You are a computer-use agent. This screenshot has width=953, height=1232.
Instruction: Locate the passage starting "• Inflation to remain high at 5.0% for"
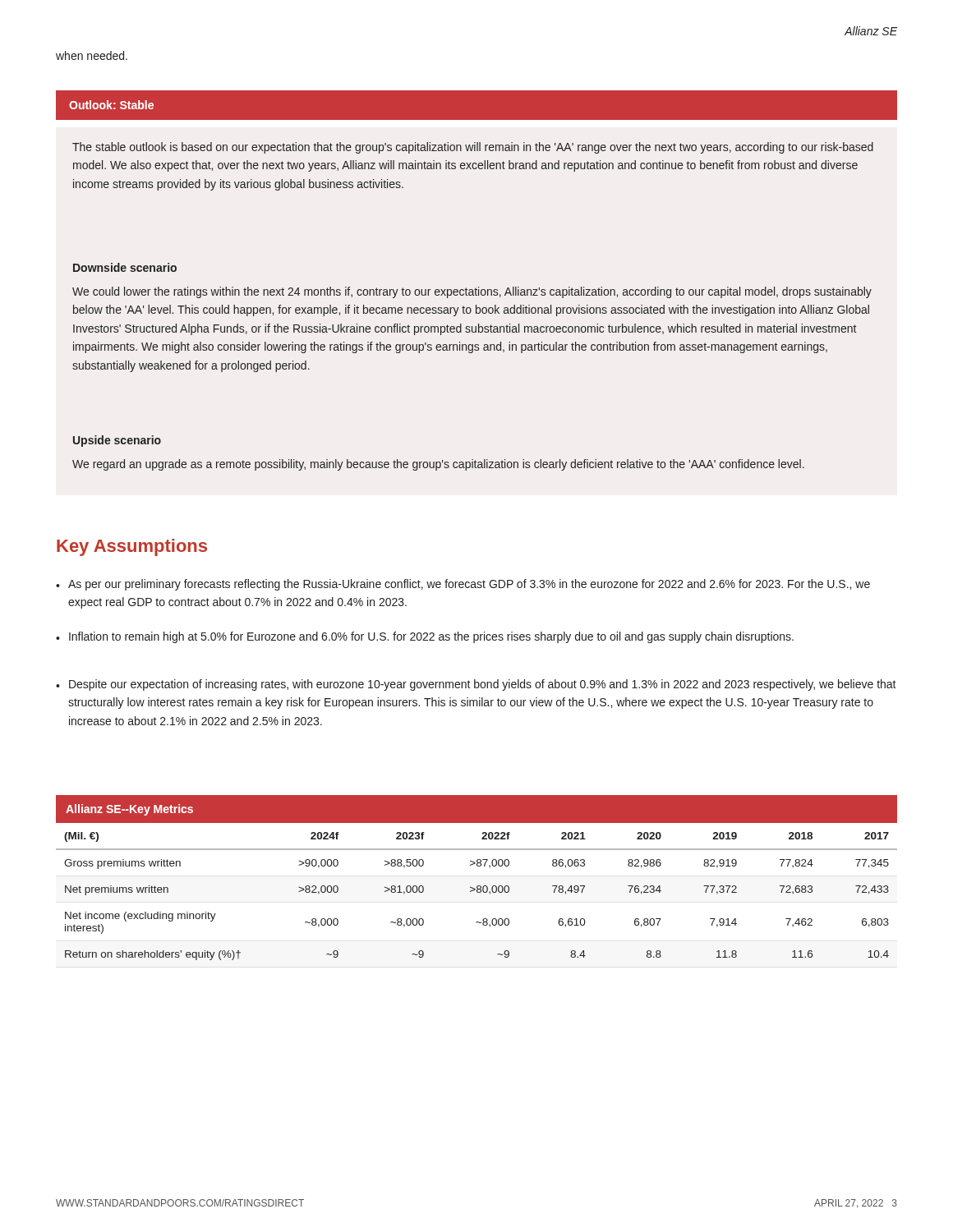tap(425, 637)
